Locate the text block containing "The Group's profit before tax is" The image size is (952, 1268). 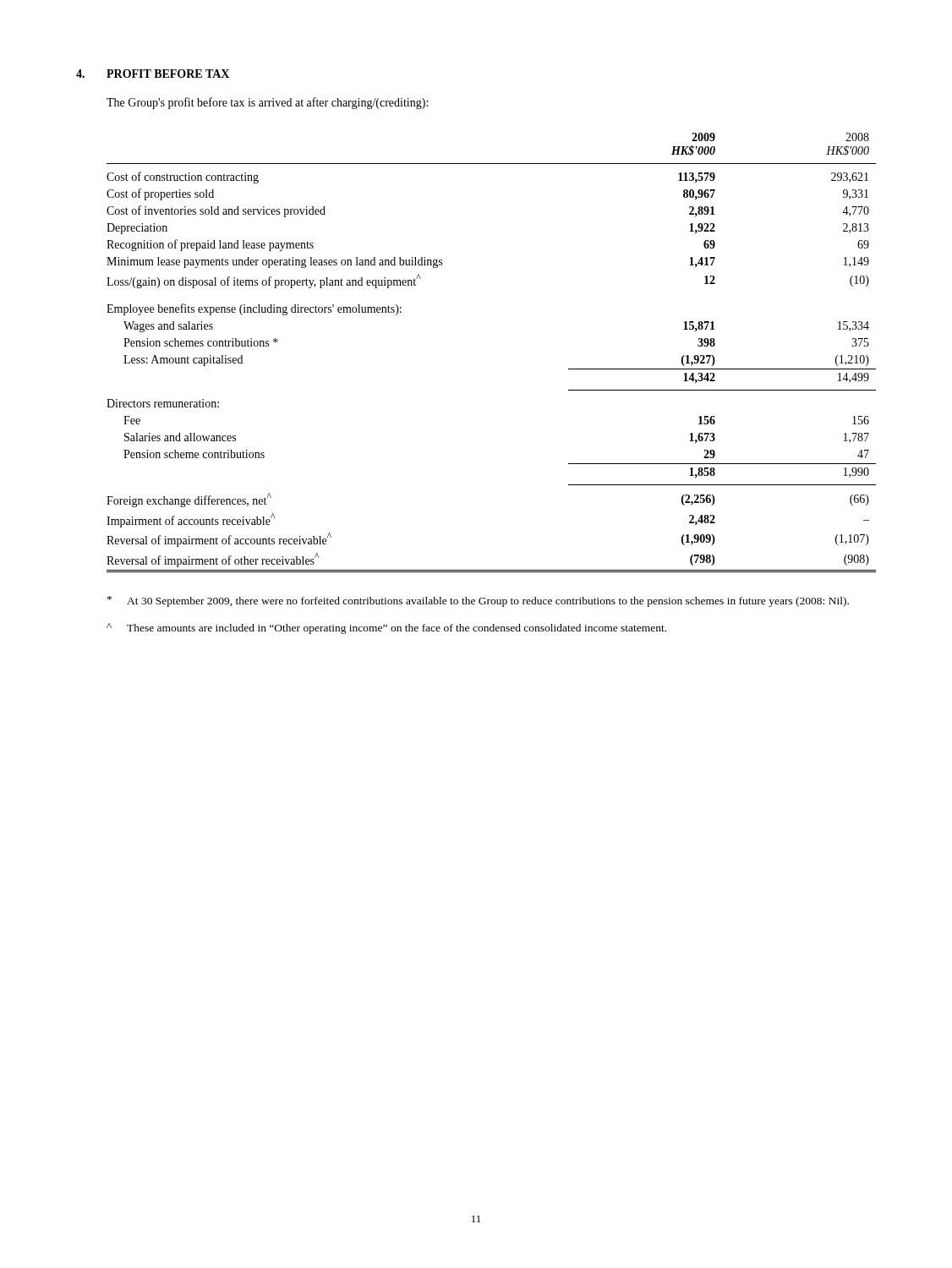point(268,103)
